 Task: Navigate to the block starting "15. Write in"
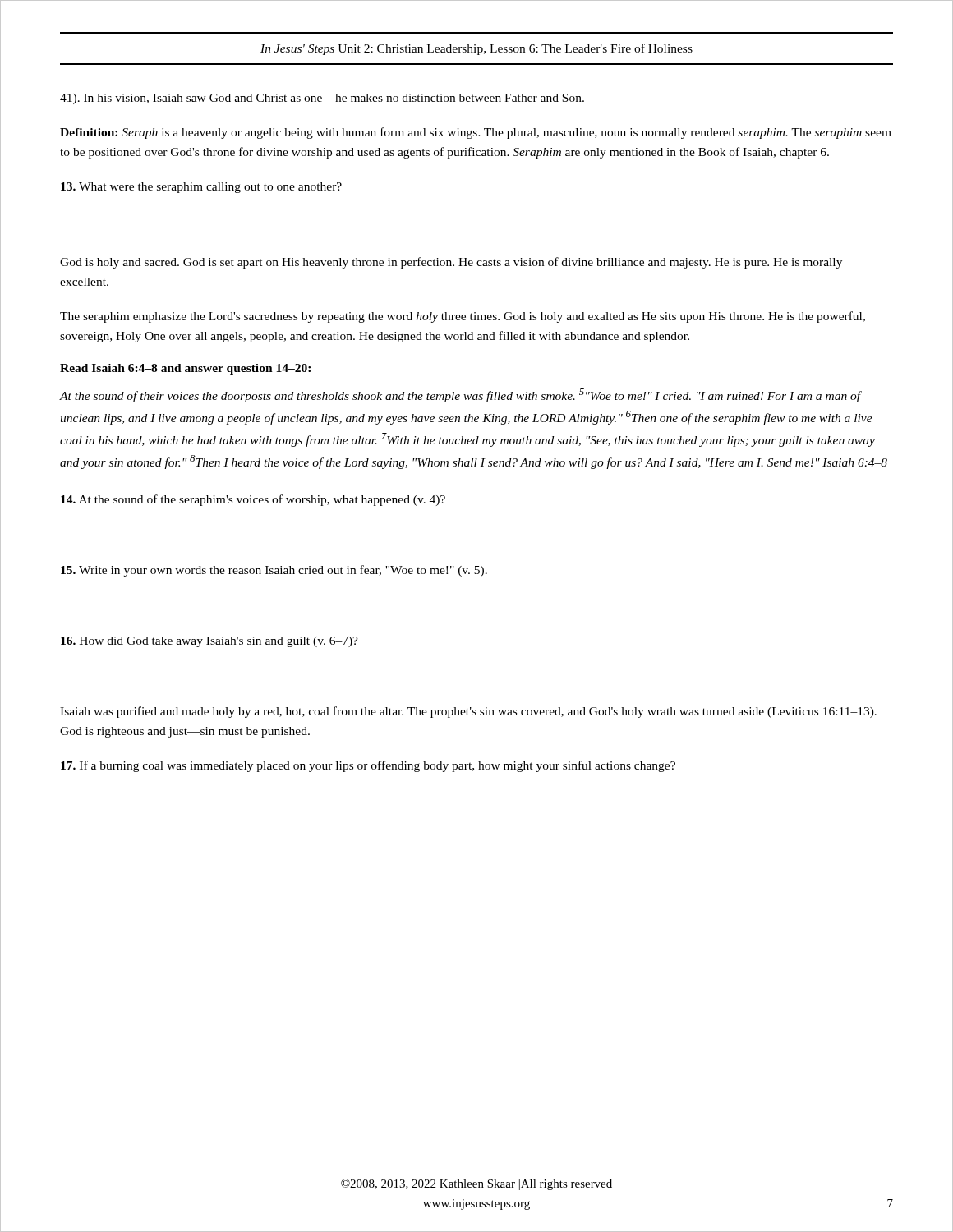(274, 569)
